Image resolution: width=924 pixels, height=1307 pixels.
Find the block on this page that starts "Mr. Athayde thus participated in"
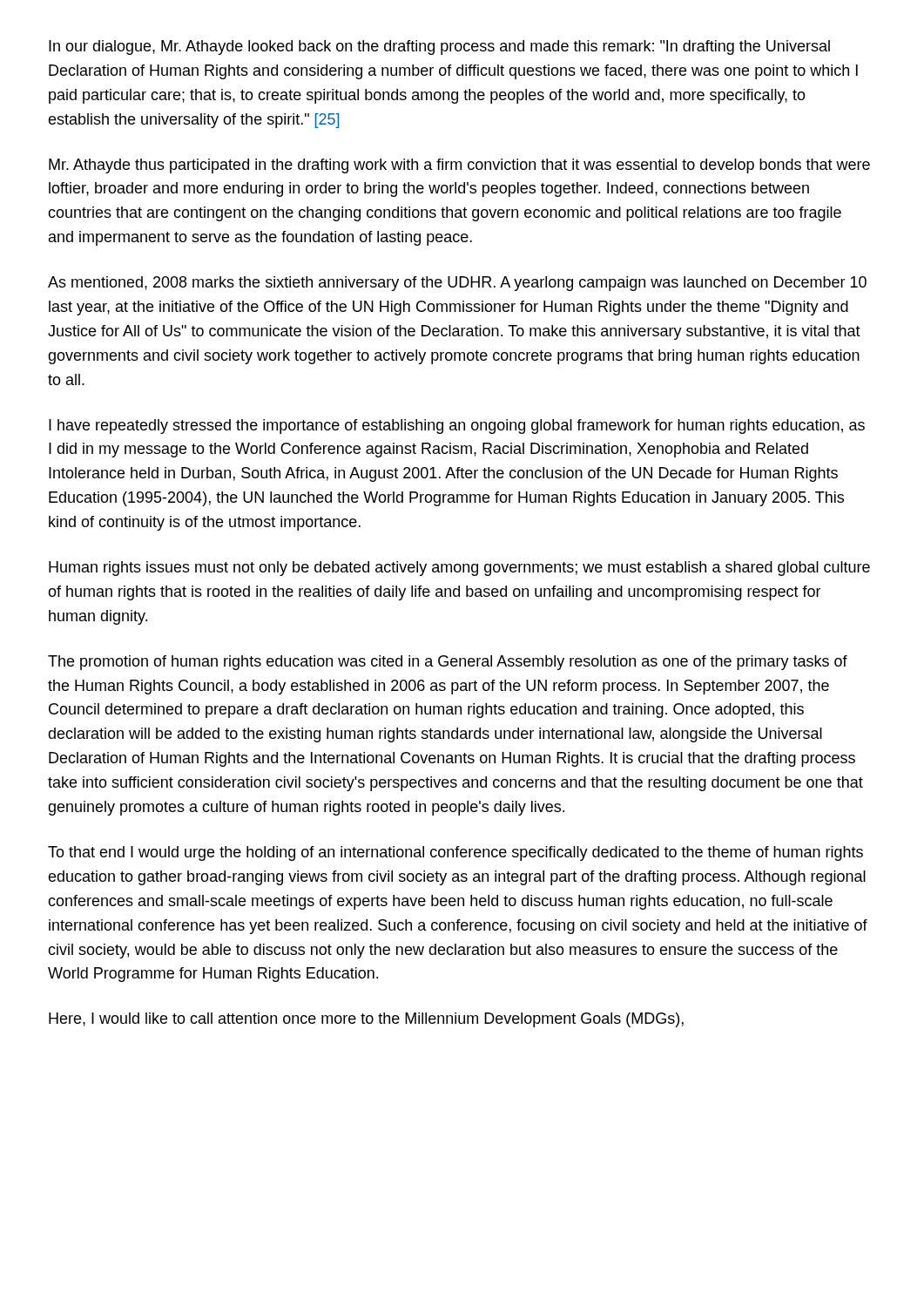(x=459, y=201)
